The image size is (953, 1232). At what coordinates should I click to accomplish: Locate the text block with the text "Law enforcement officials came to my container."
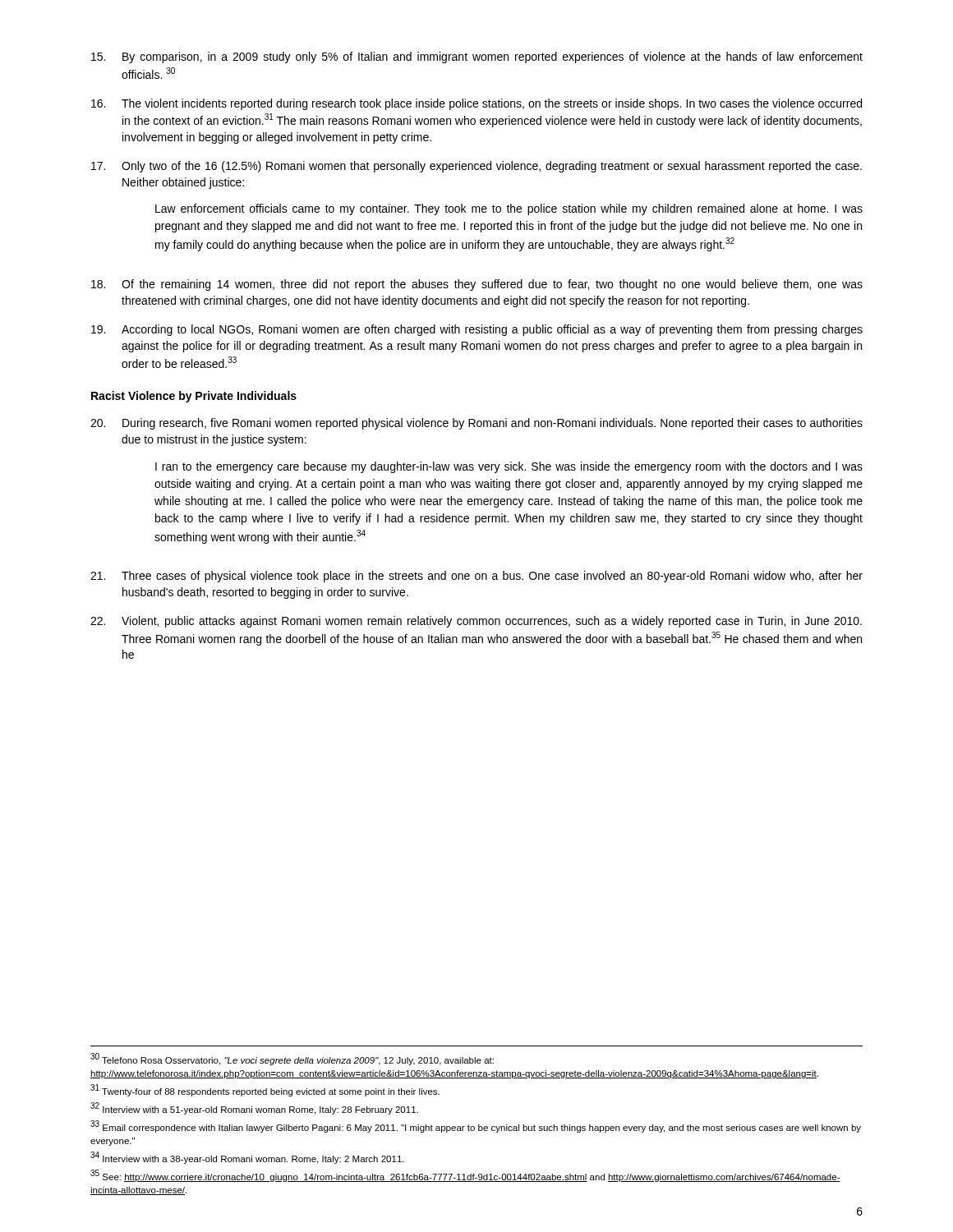coord(509,227)
